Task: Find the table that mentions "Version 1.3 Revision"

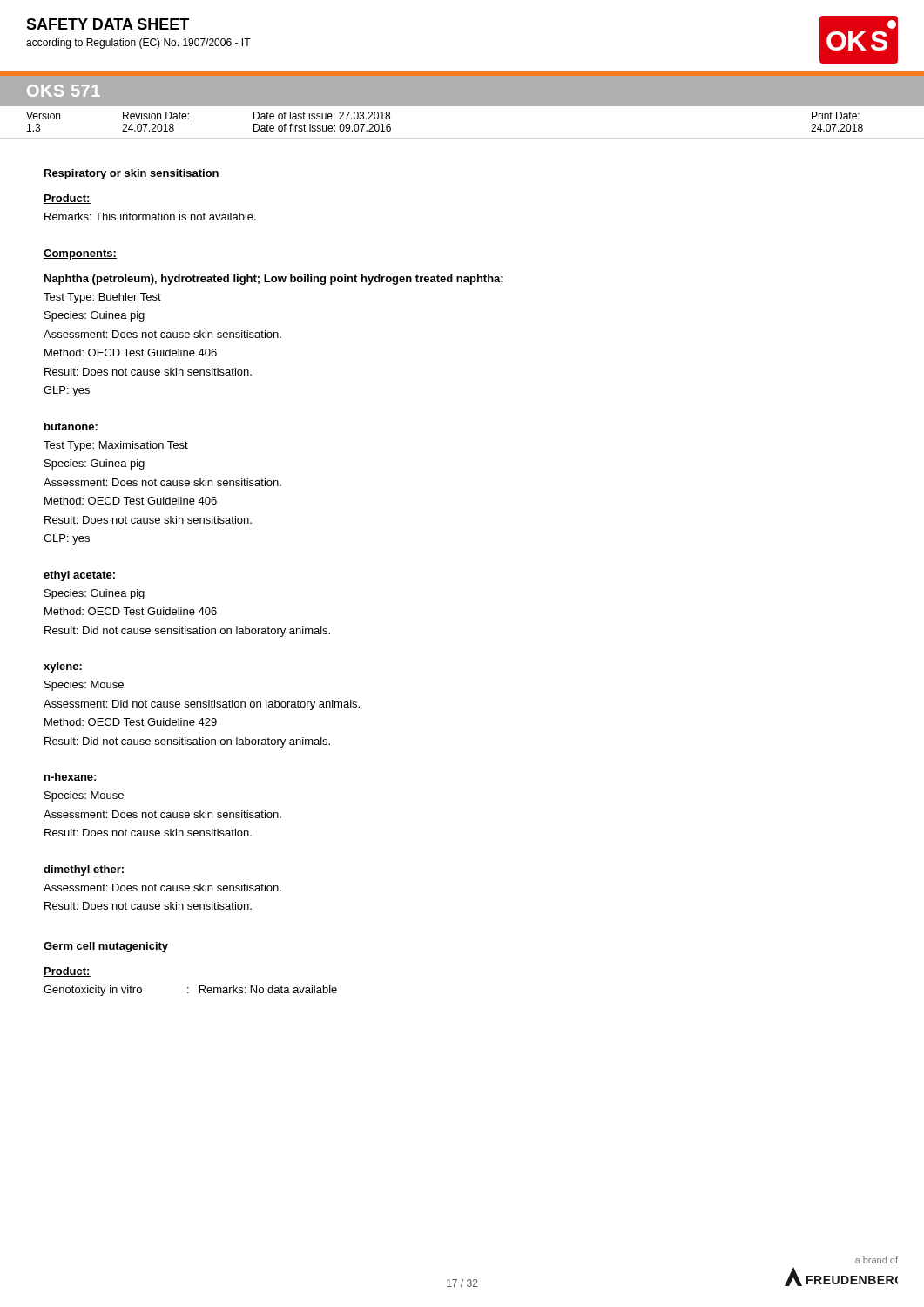Action: pyautogui.click(x=462, y=122)
